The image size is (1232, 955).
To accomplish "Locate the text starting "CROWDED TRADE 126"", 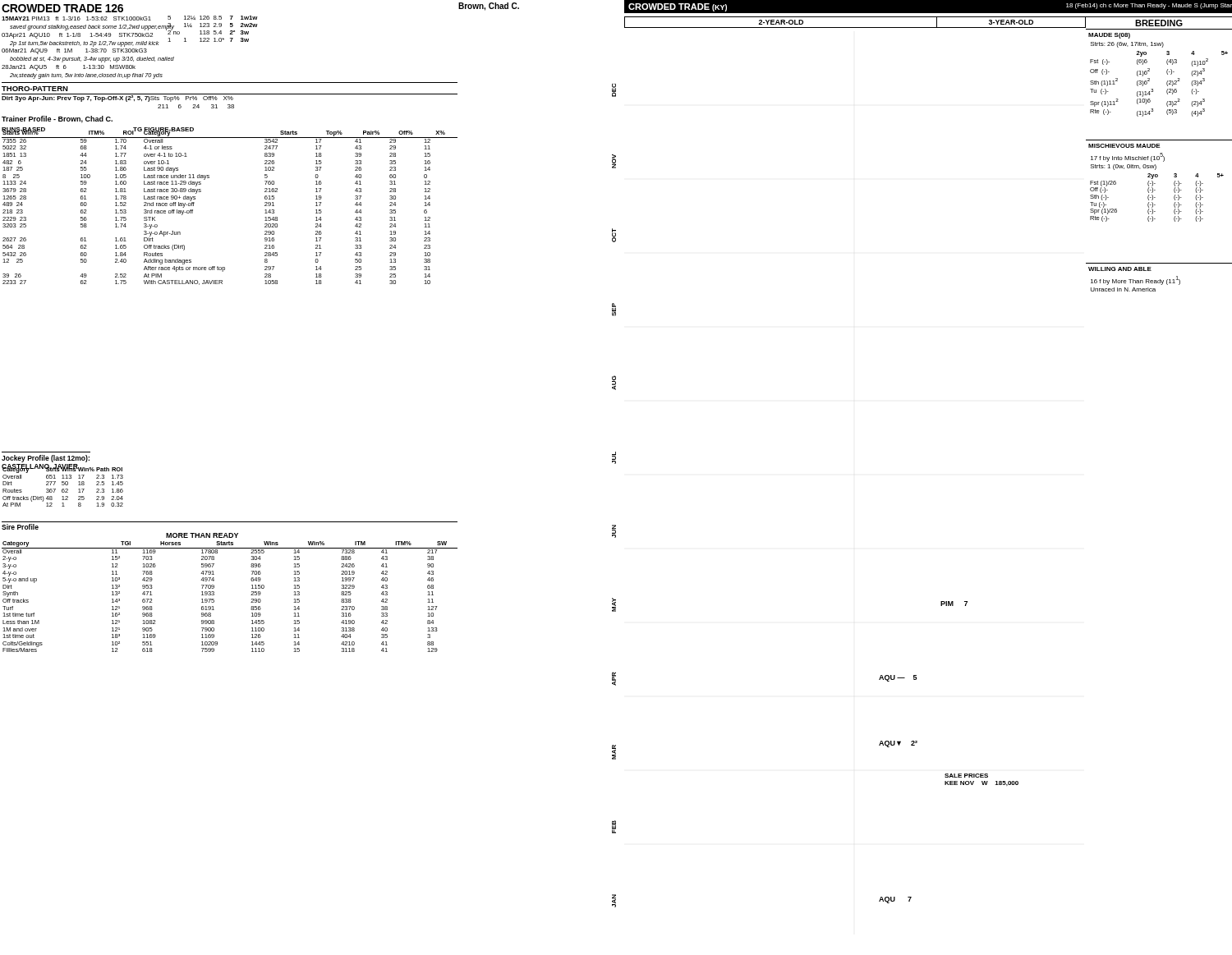I will pos(62,8).
